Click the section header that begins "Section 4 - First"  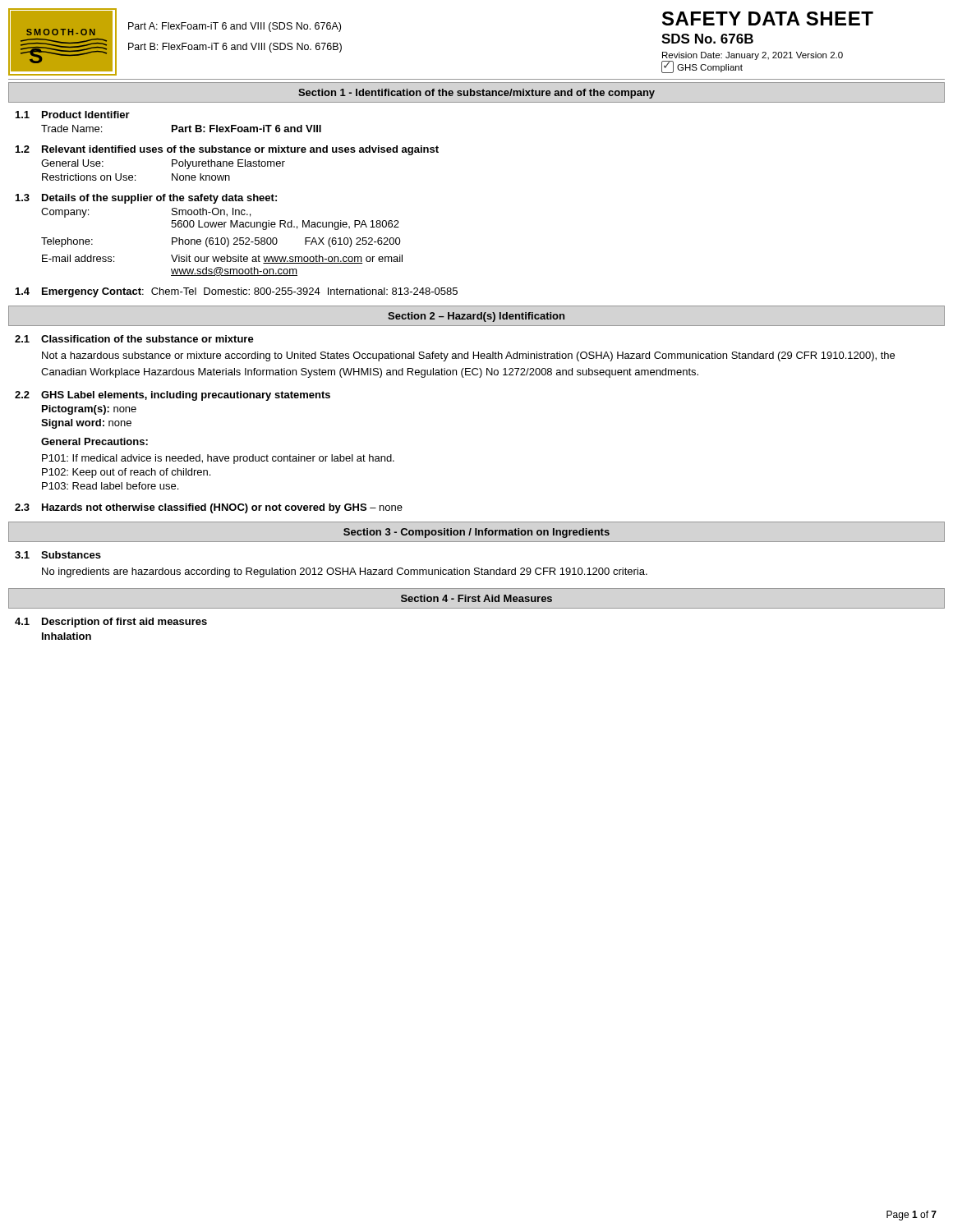[x=476, y=598]
